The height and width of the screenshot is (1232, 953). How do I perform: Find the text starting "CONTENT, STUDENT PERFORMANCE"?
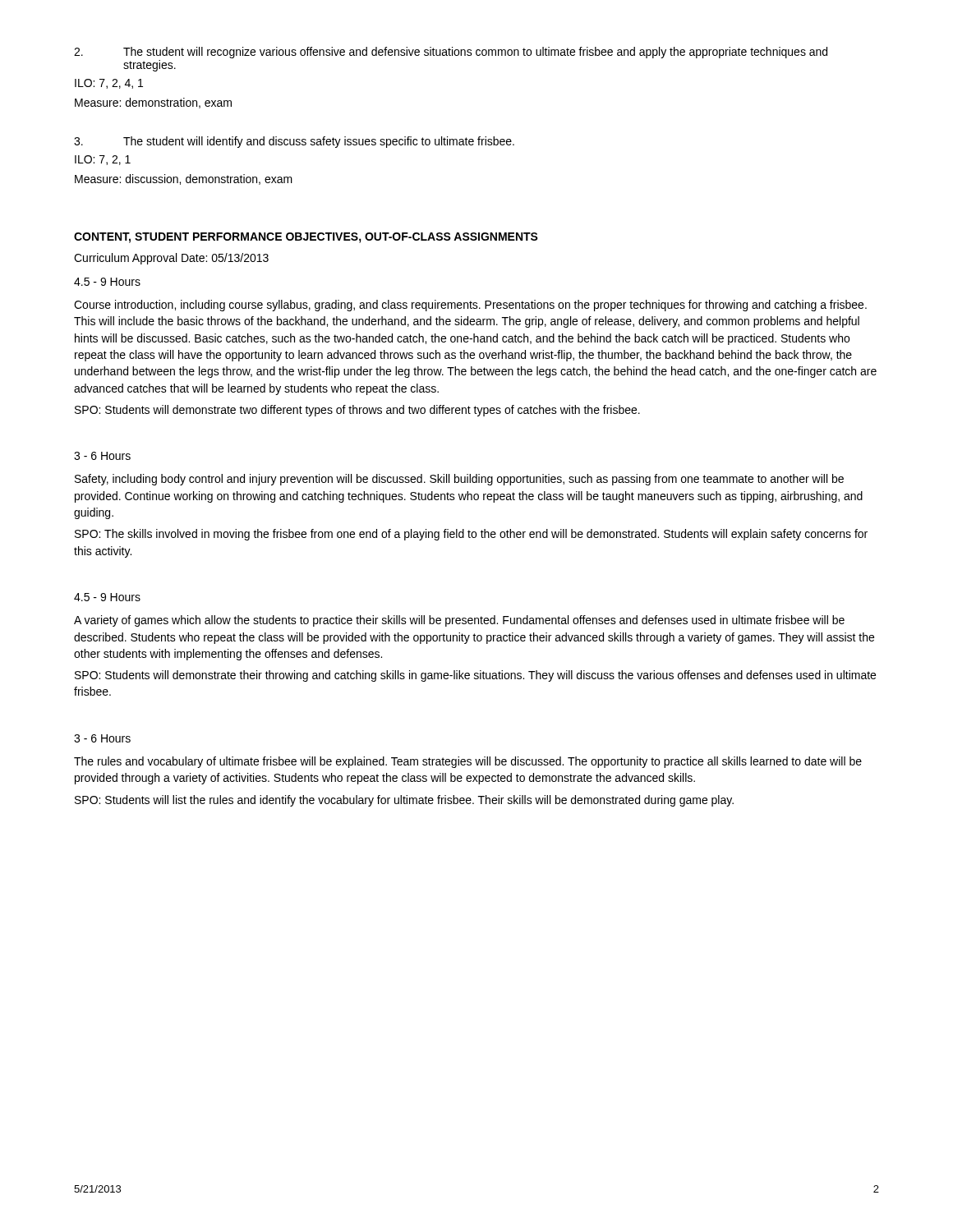pyautogui.click(x=476, y=237)
